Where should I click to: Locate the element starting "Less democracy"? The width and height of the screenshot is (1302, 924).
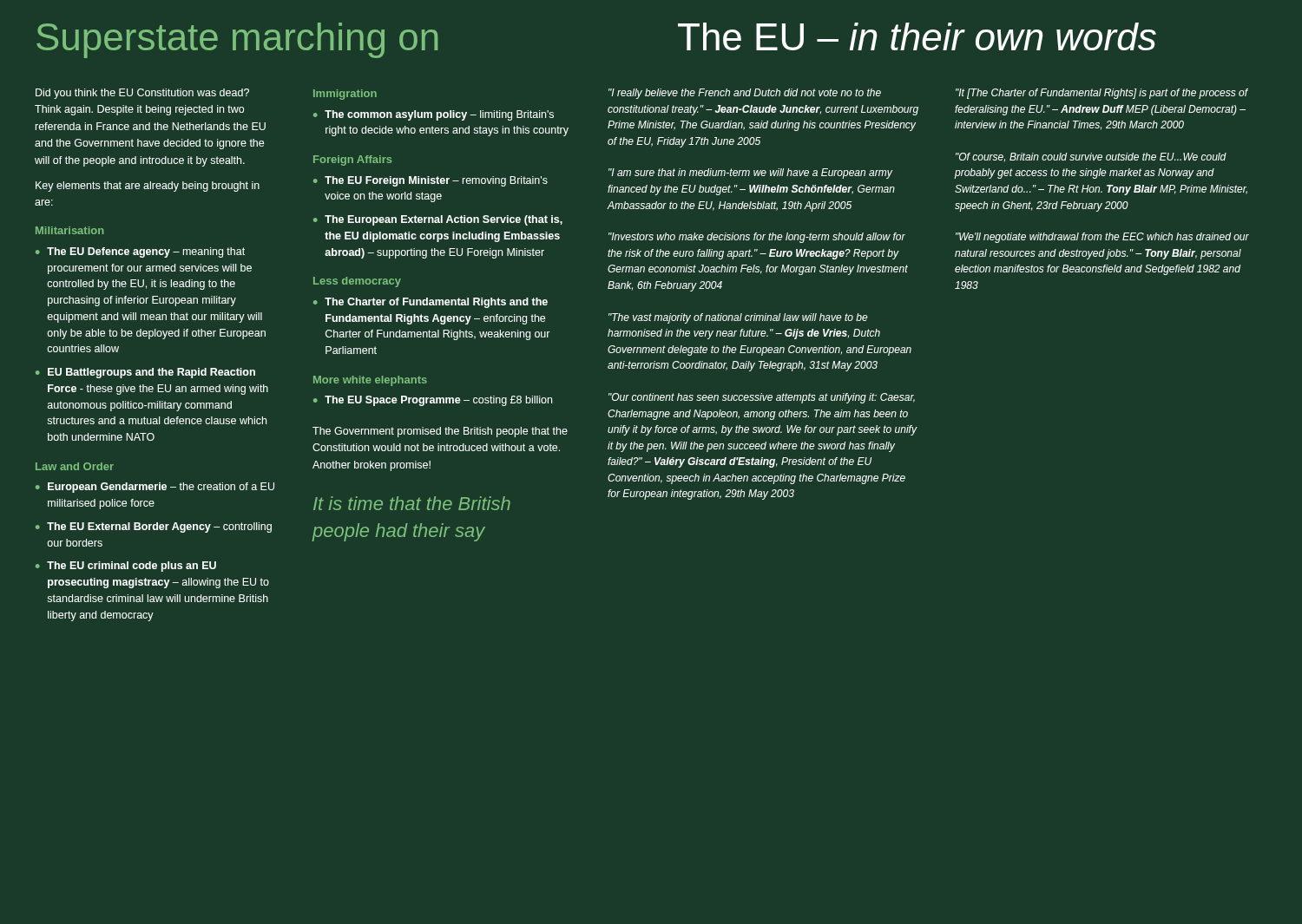pos(357,281)
